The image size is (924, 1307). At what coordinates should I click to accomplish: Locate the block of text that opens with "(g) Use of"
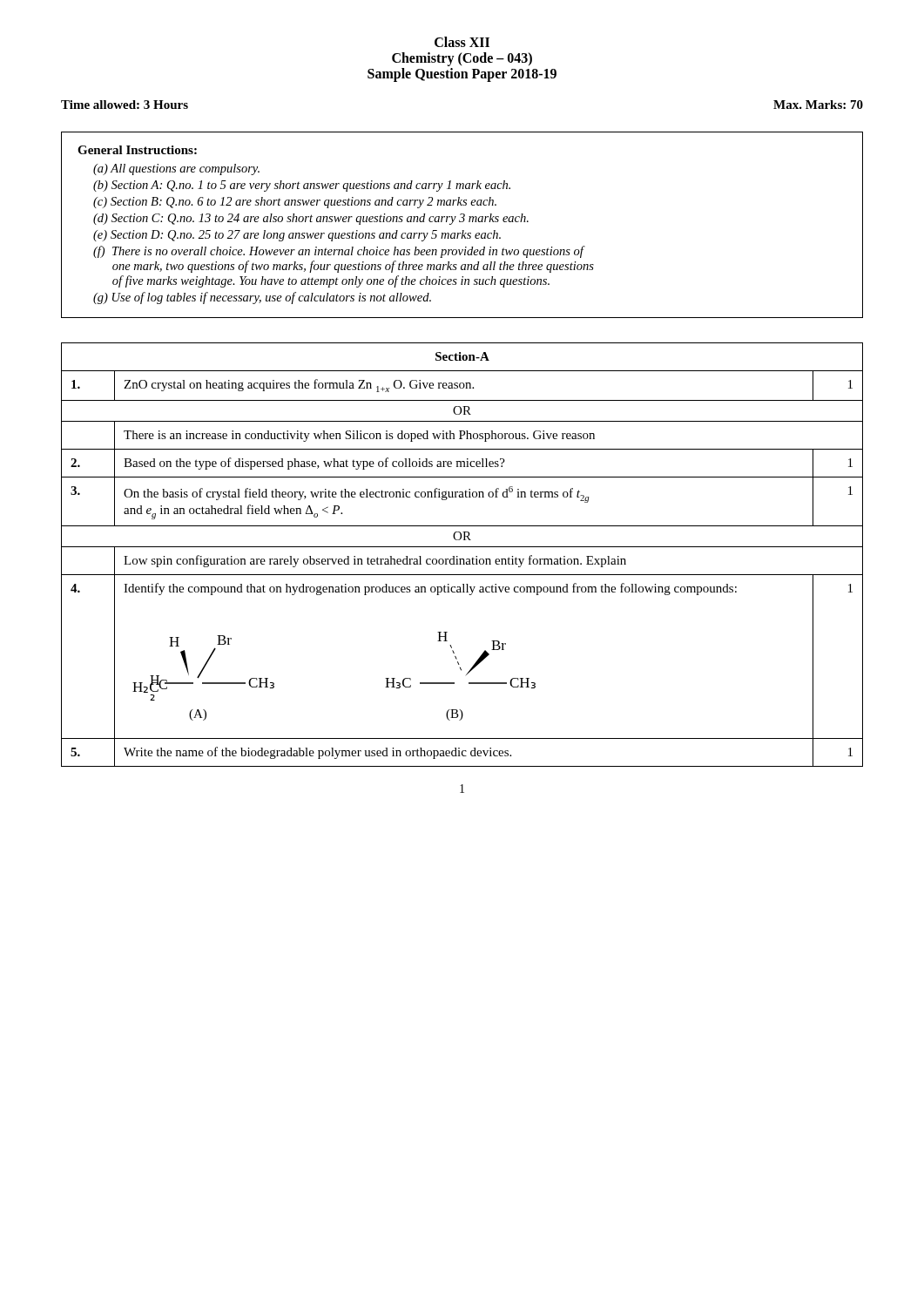263,297
